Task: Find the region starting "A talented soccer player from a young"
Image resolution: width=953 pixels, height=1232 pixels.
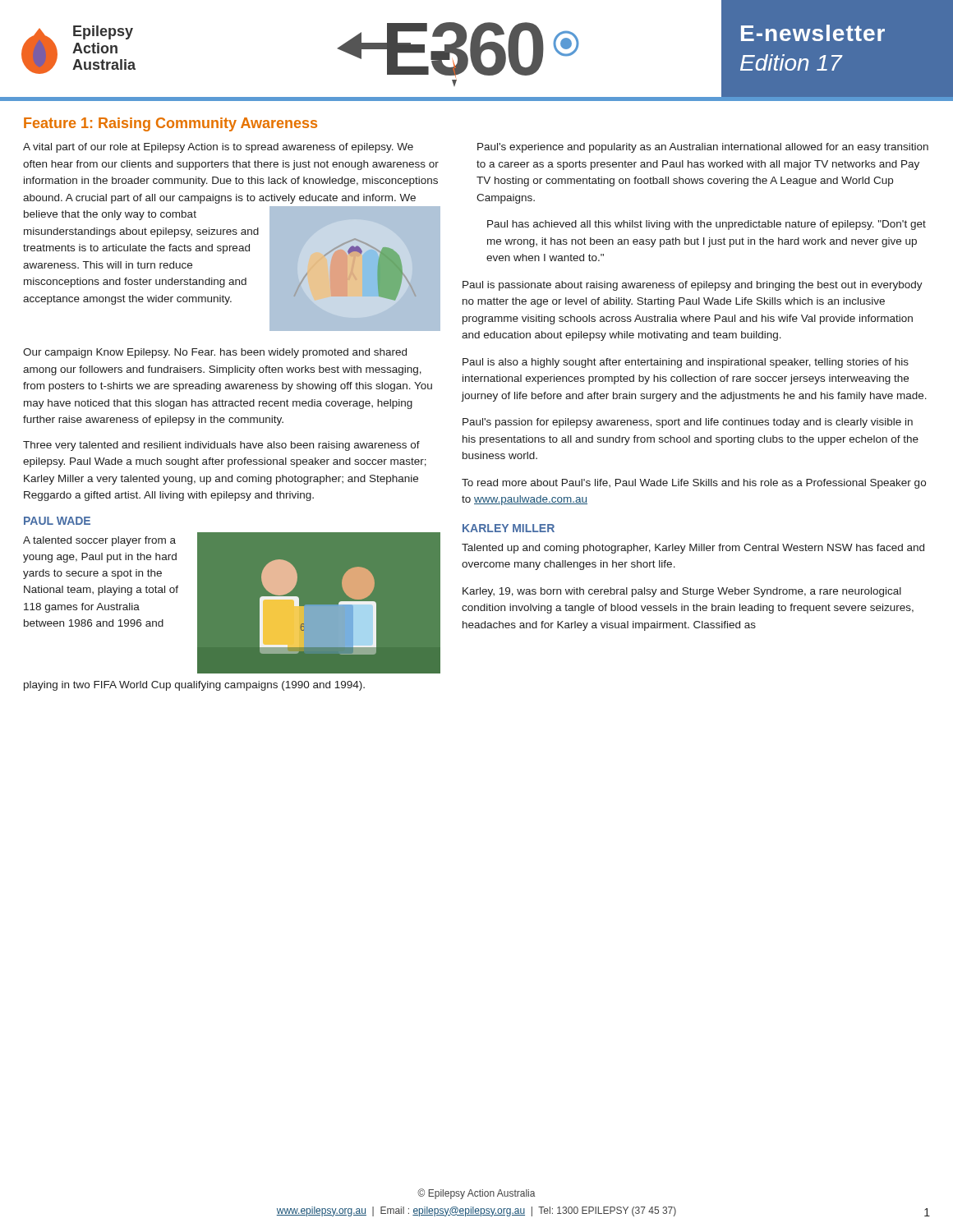Action: 101,581
